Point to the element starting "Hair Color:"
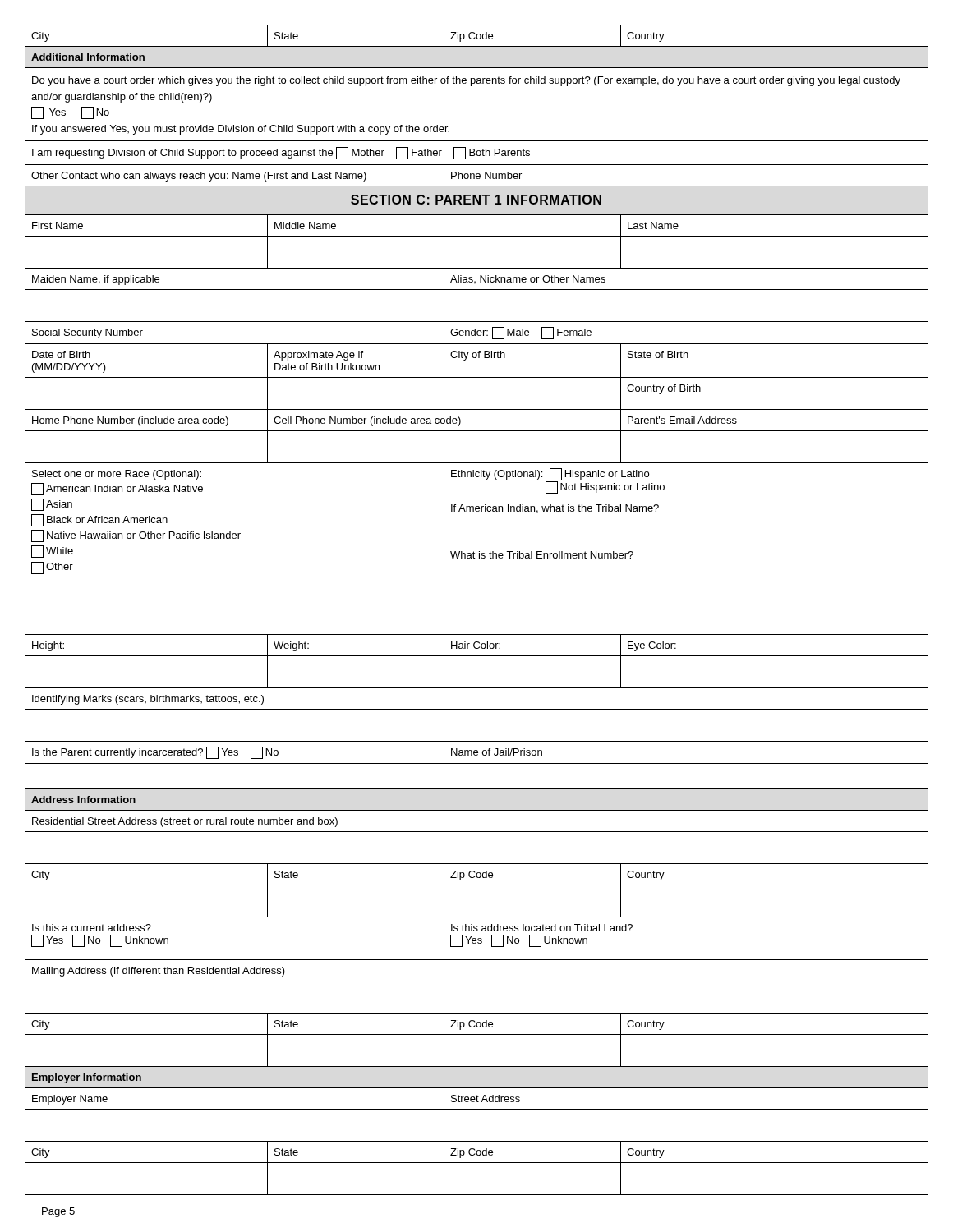Viewport: 953px width, 1232px height. point(476,645)
